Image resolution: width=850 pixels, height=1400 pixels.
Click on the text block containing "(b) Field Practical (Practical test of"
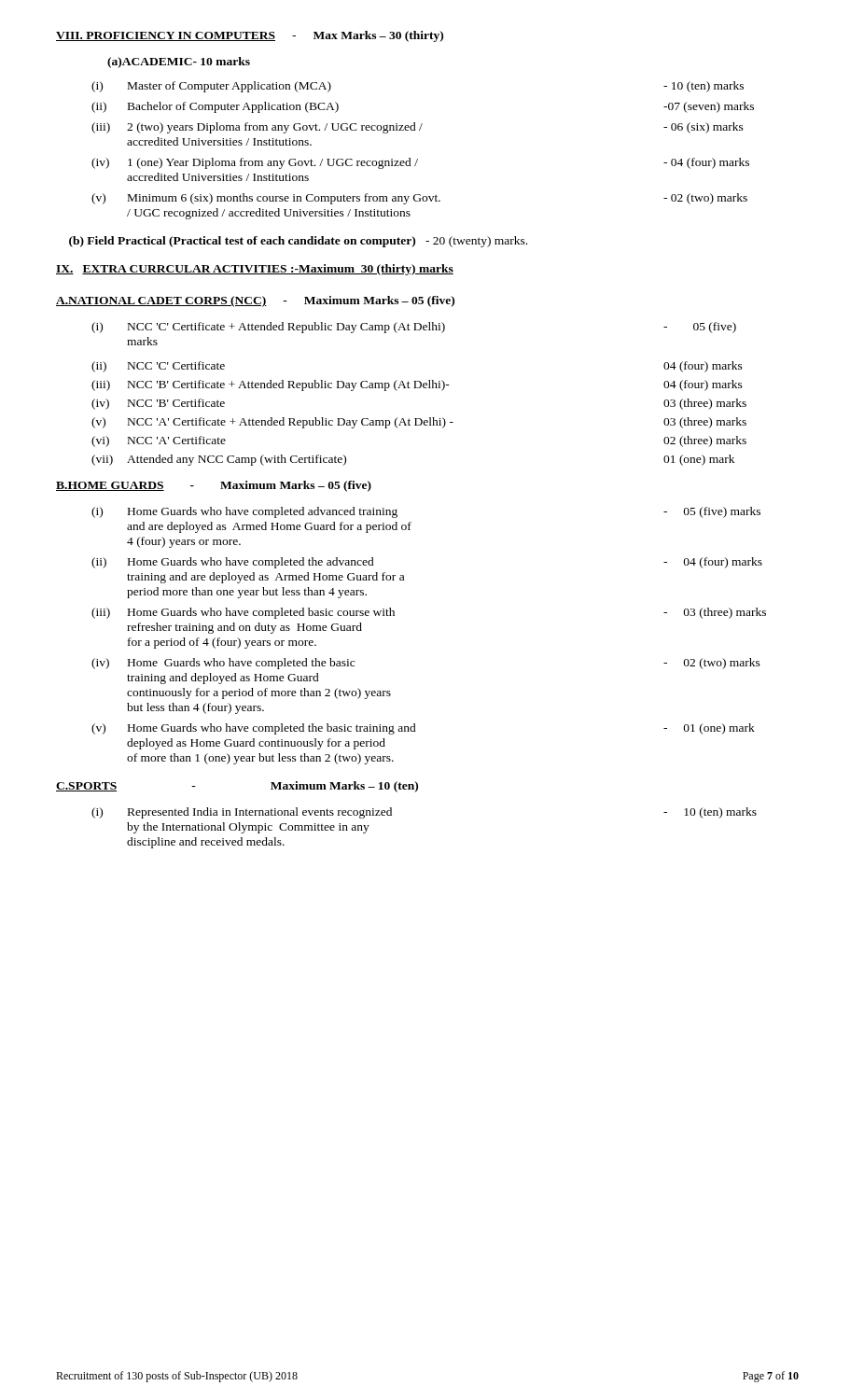click(292, 240)
